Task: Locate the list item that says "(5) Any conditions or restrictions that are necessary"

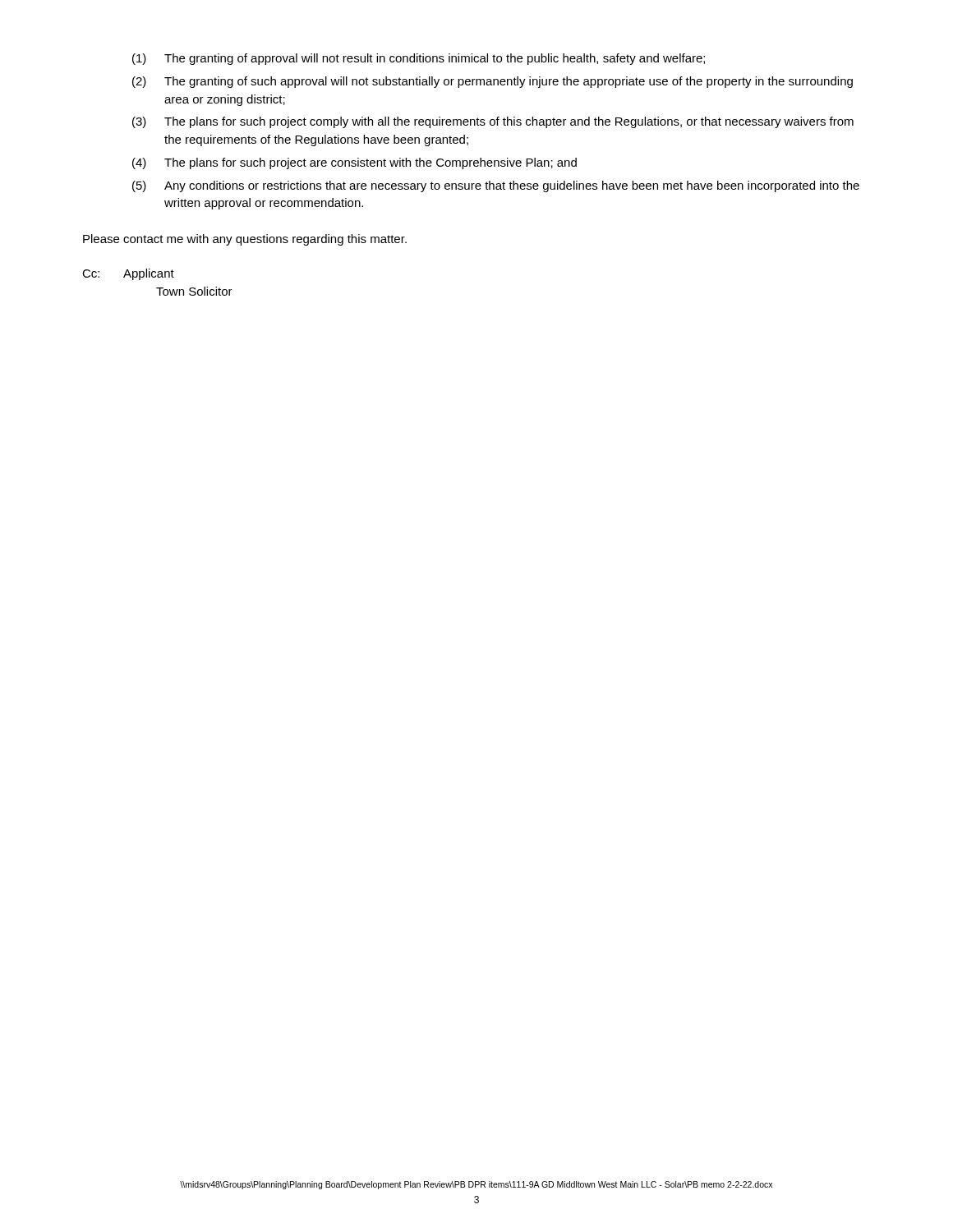Action: [501, 194]
